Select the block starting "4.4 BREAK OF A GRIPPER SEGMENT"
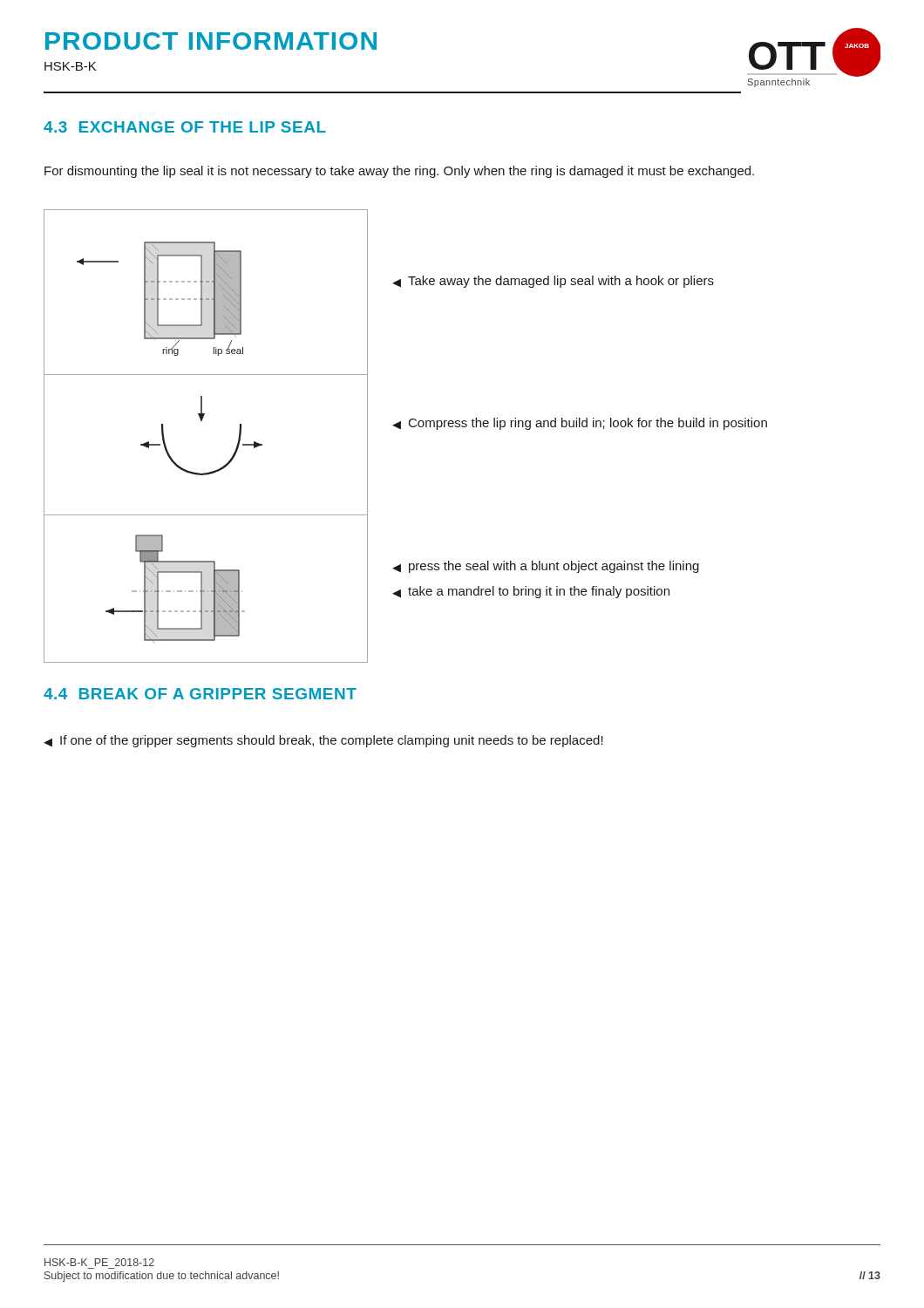Viewport: 924px width, 1308px height. point(200,694)
